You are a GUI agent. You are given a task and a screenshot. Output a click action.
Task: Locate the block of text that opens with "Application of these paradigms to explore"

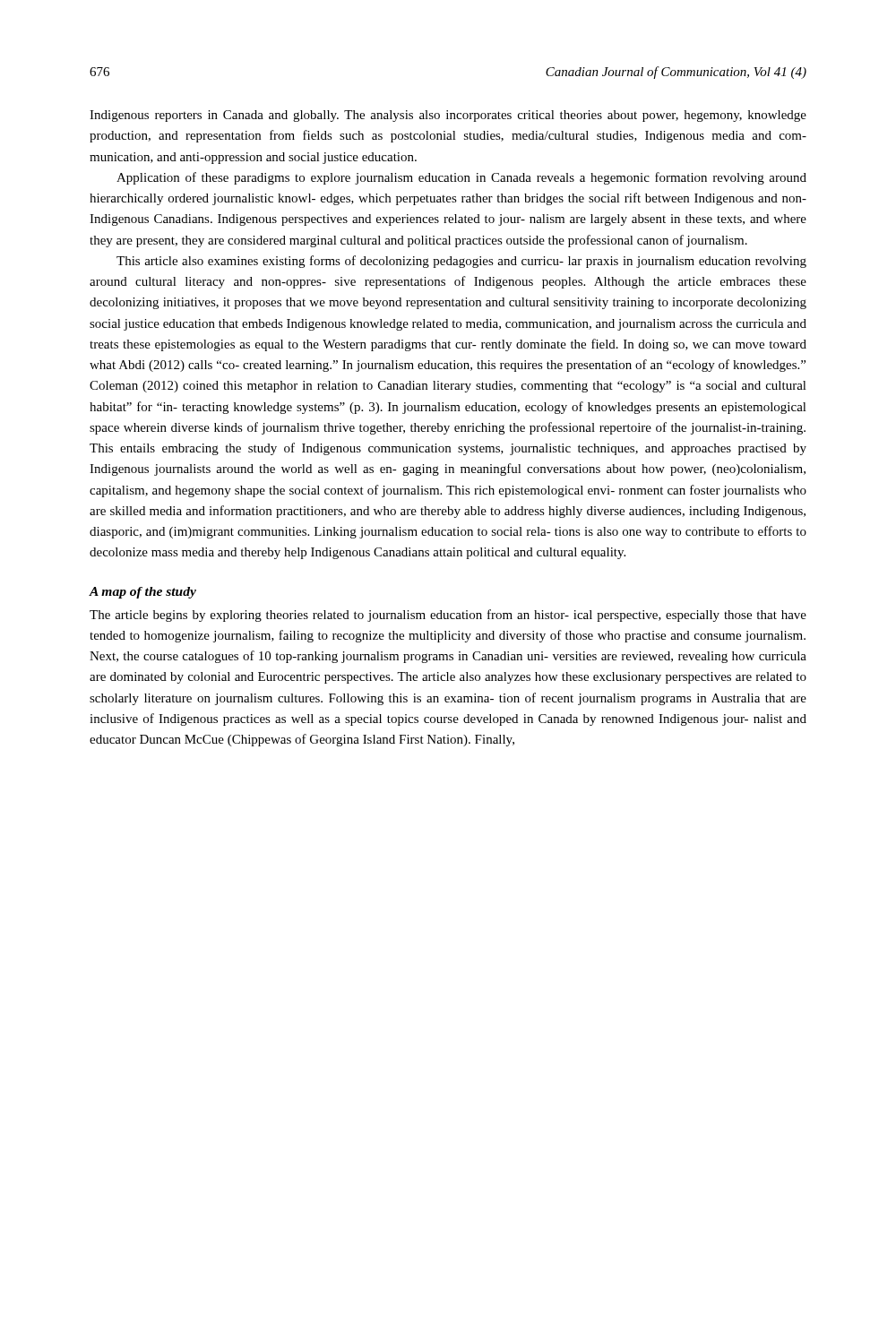coord(448,208)
